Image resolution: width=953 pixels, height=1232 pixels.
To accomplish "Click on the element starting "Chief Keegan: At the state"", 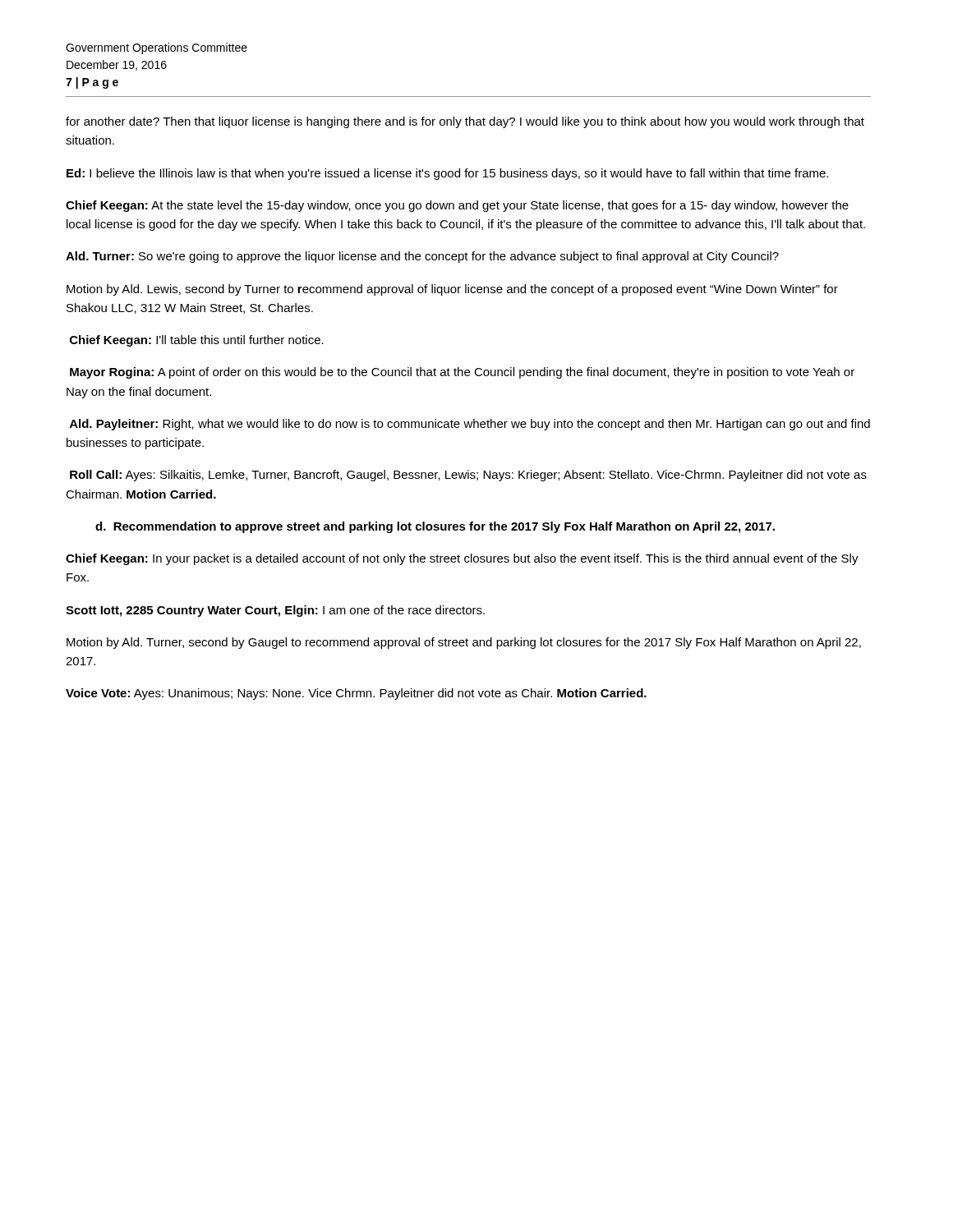I will tap(466, 214).
